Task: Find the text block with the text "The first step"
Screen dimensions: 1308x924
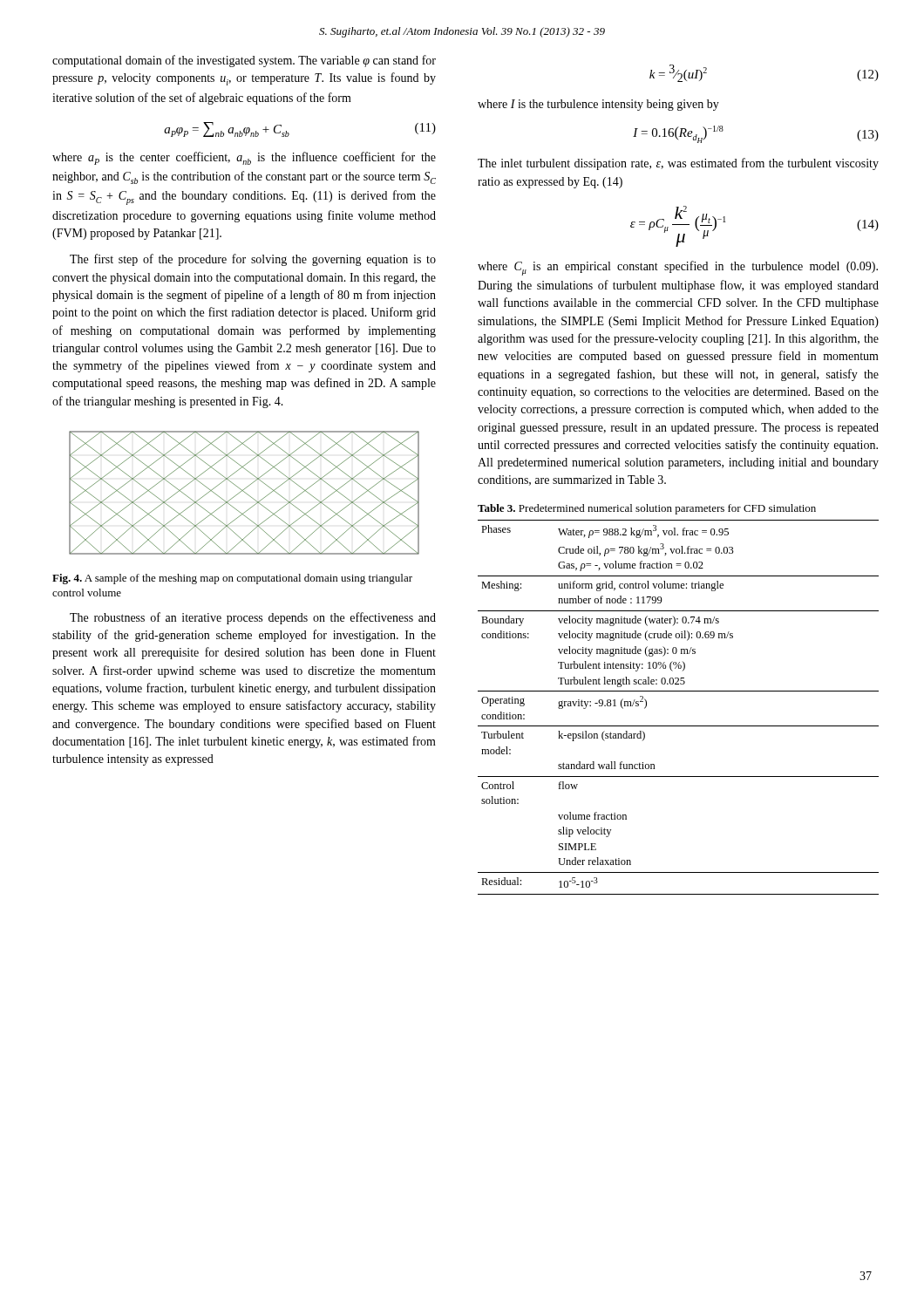Action: point(244,331)
